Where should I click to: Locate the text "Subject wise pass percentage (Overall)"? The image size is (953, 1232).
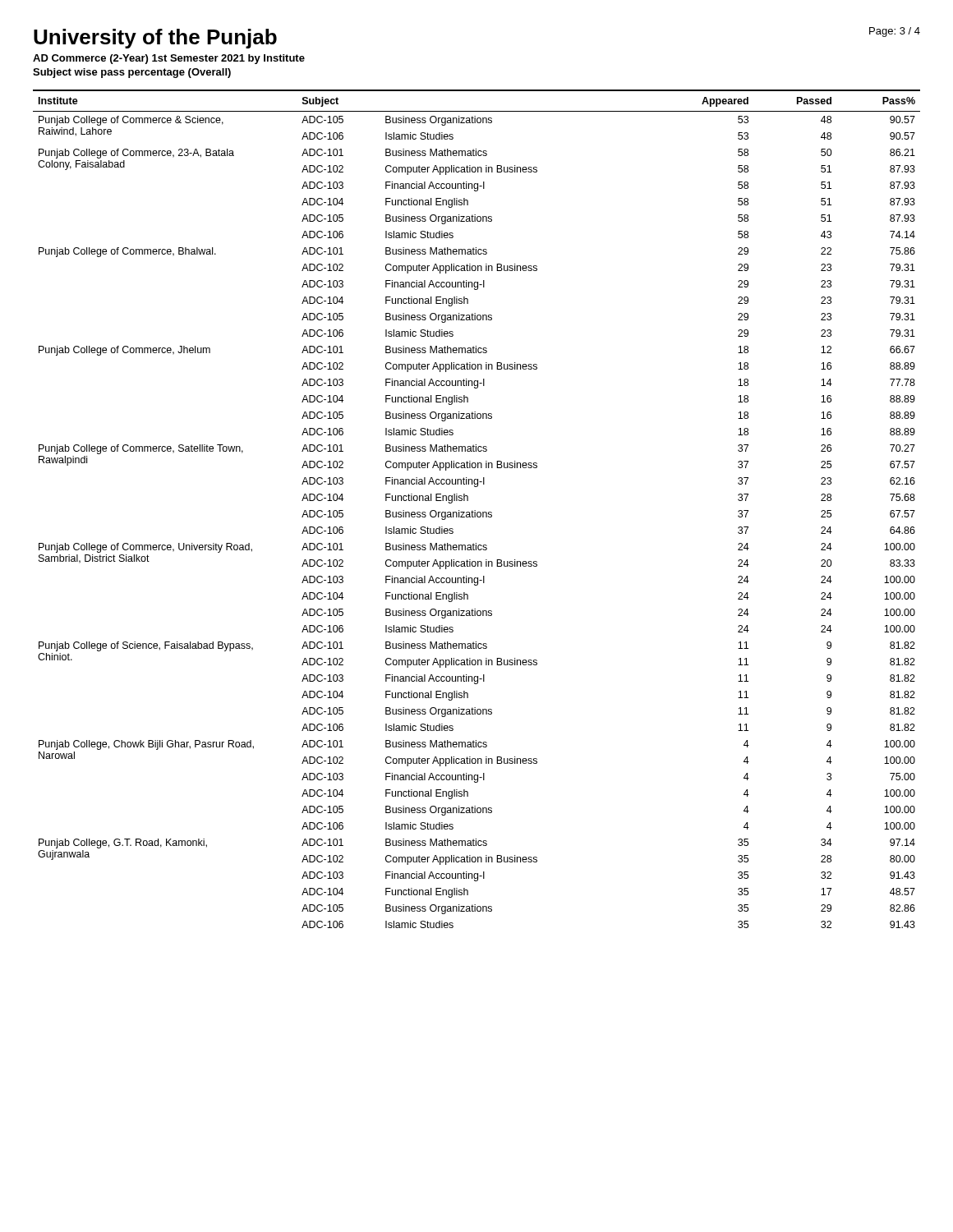tap(132, 72)
